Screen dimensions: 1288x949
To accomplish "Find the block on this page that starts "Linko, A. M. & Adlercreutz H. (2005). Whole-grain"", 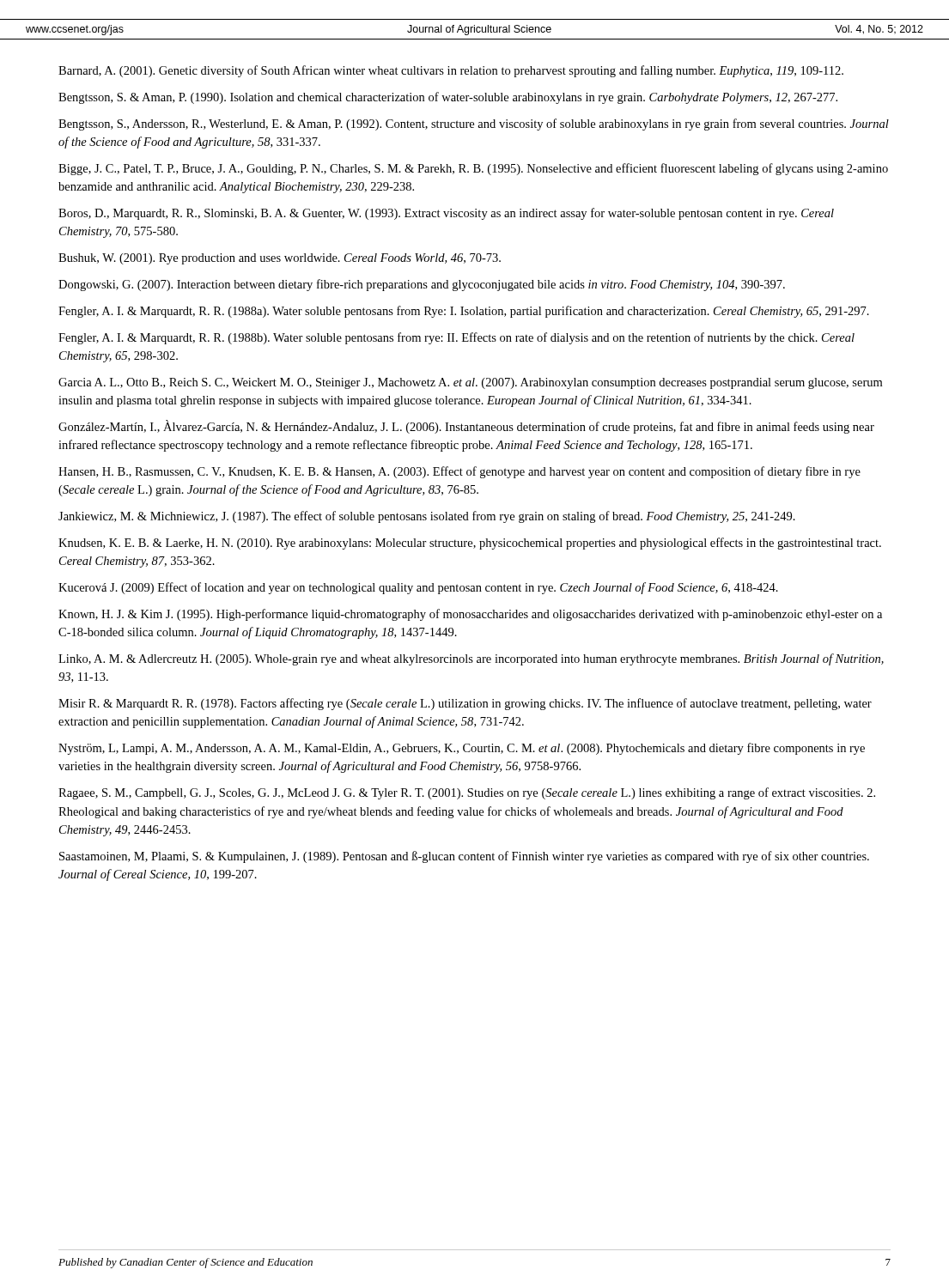I will (x=471, y=668).
